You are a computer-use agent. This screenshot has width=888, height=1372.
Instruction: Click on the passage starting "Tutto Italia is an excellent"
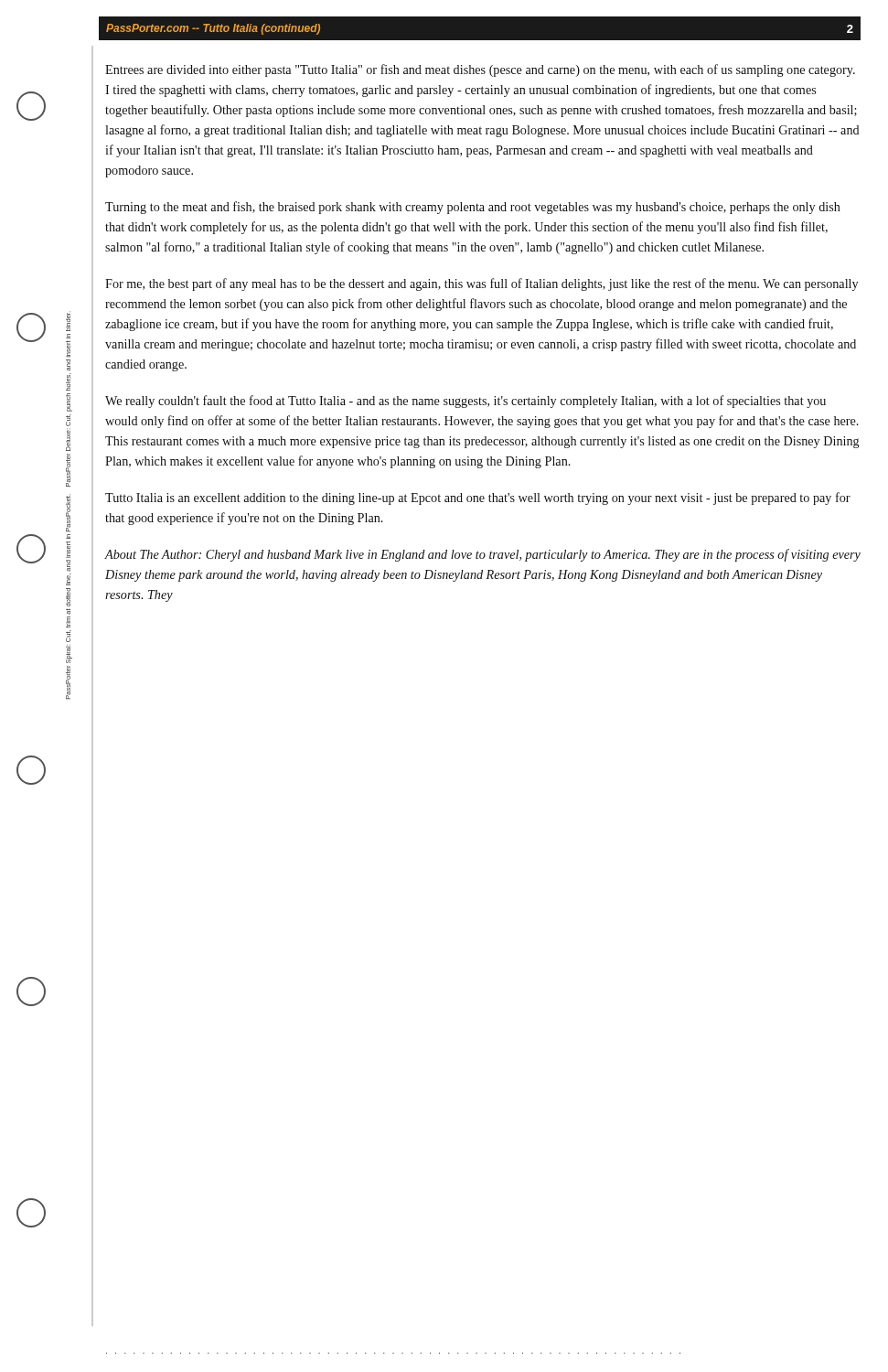click(x=478, y=508)
